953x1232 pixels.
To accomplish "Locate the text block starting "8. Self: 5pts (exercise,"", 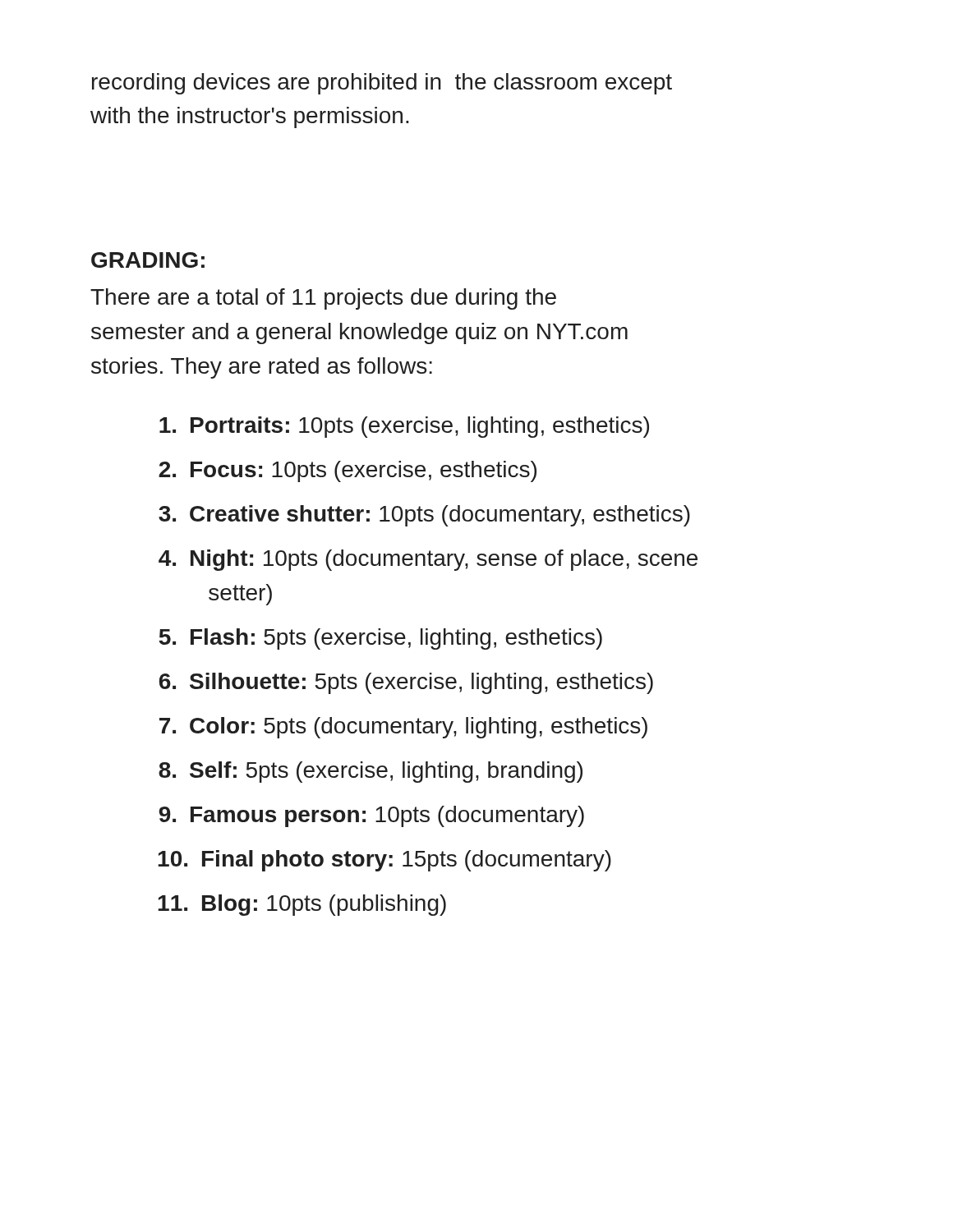I will [x=493, y=771].
